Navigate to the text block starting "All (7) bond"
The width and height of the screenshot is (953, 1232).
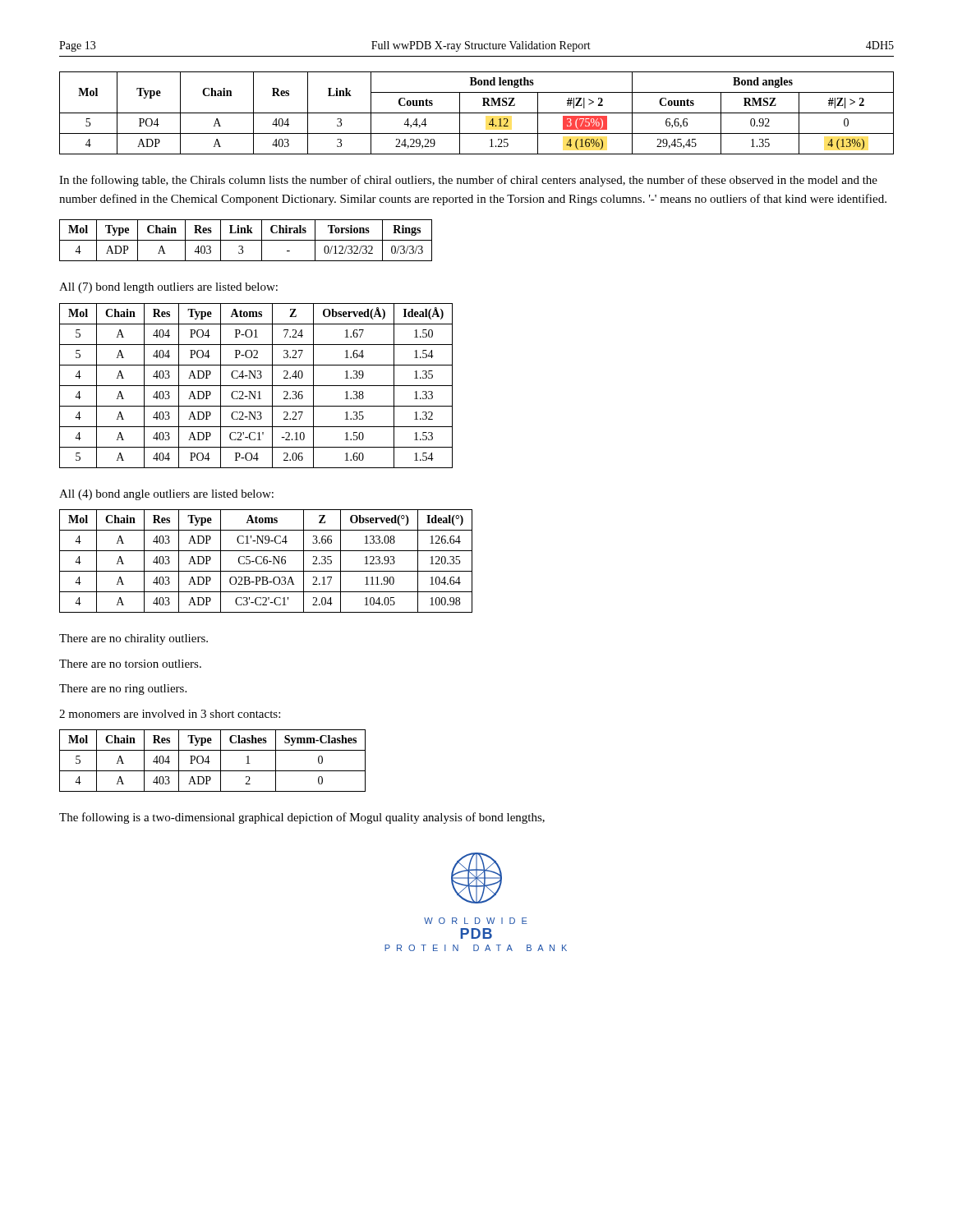tap(169, 287)
